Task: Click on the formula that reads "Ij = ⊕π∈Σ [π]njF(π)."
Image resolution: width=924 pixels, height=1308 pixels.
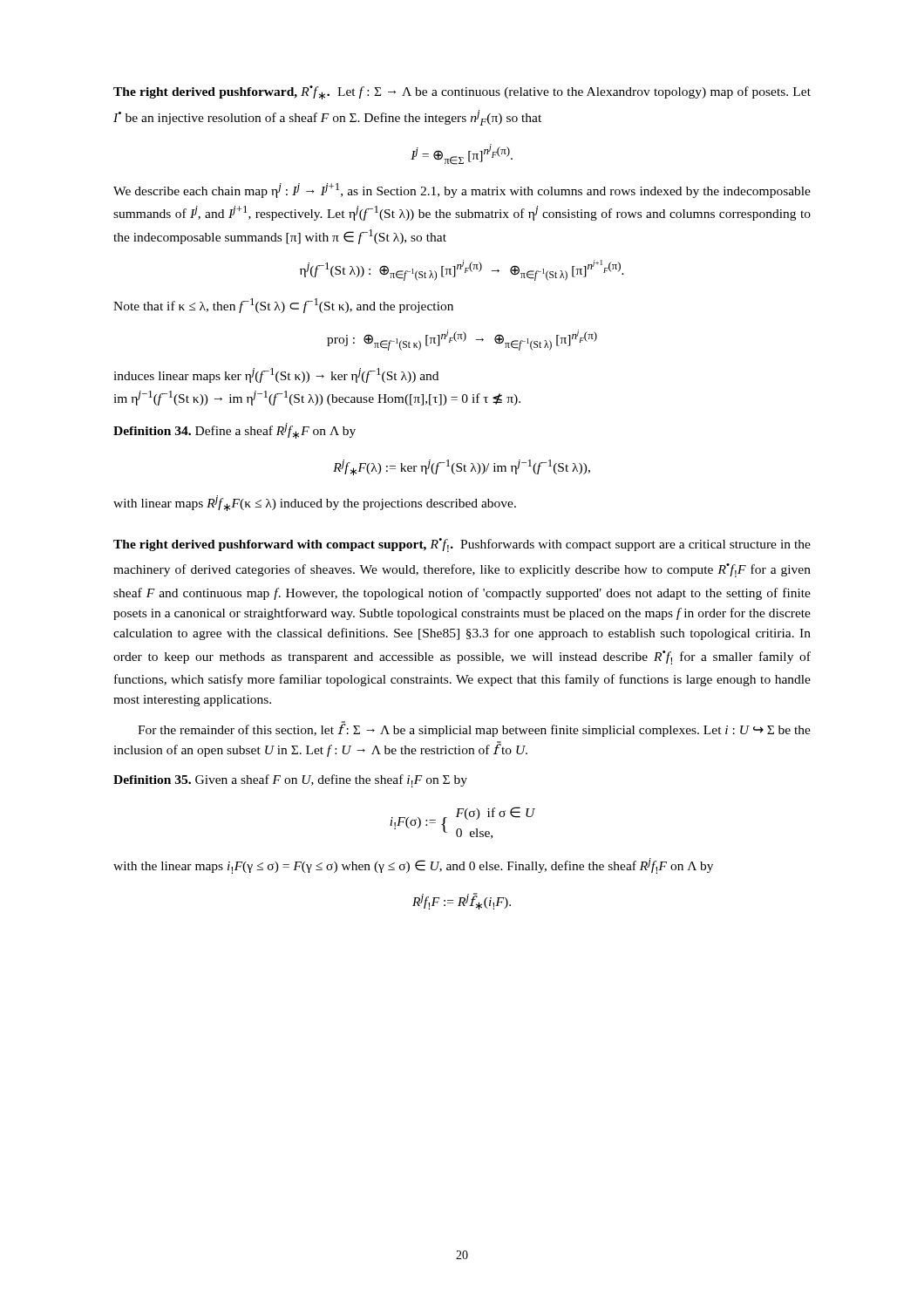Action: tap(462, 154)
